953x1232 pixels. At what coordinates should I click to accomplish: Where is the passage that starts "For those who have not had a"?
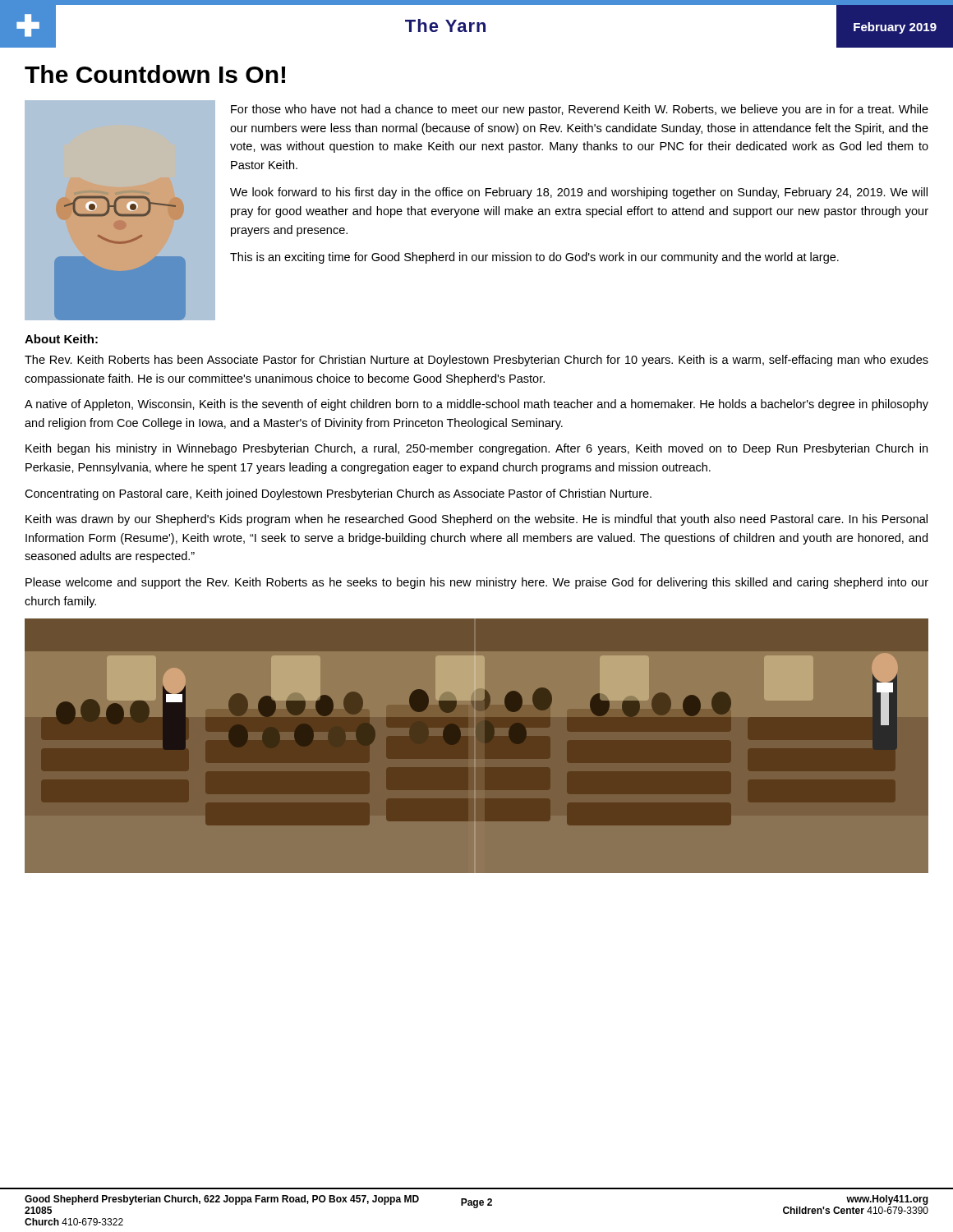click(579, 184)
